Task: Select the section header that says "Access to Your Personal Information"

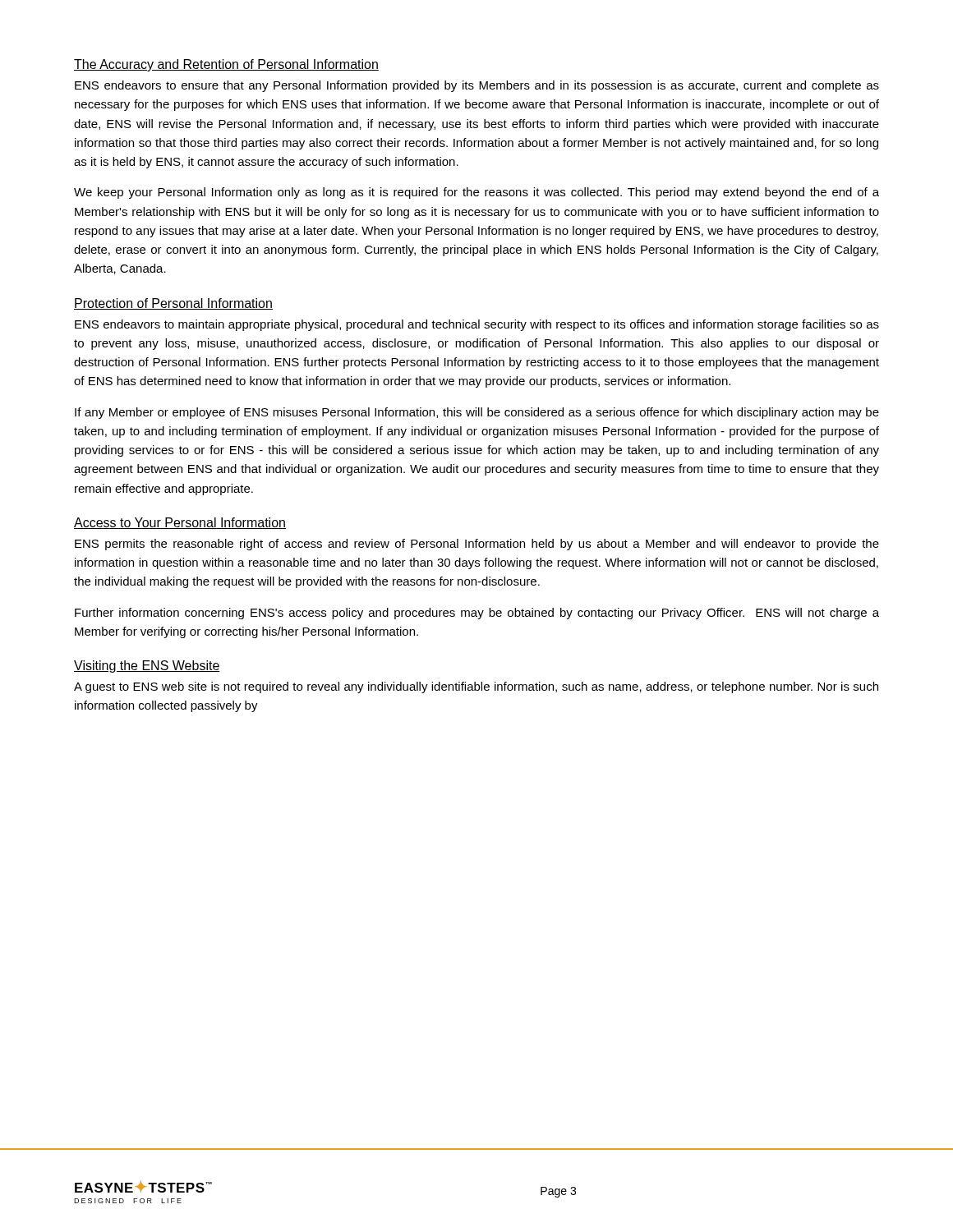Action: (x=180, y=523)
